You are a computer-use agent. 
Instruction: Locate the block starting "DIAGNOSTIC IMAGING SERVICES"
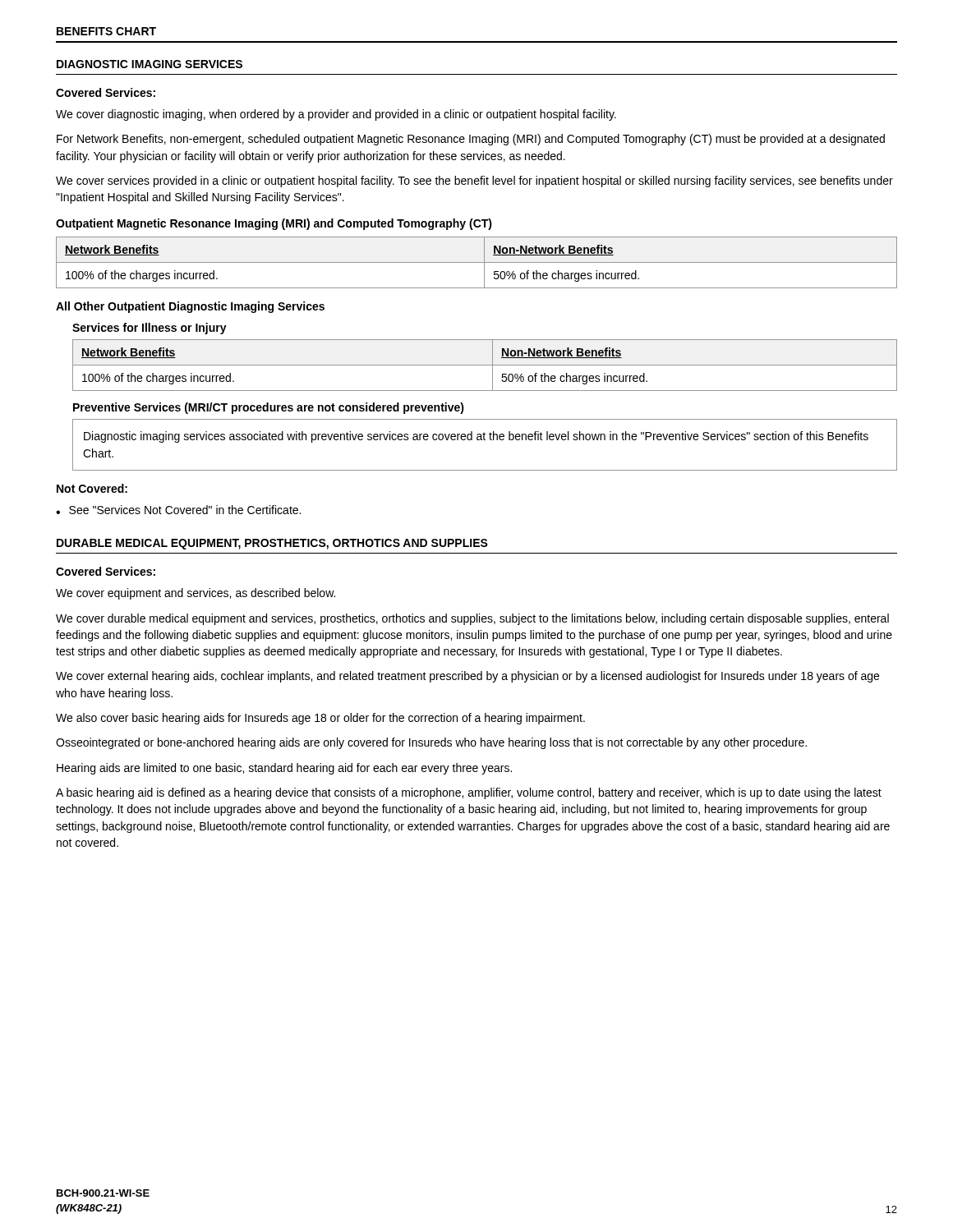(149, 64)
